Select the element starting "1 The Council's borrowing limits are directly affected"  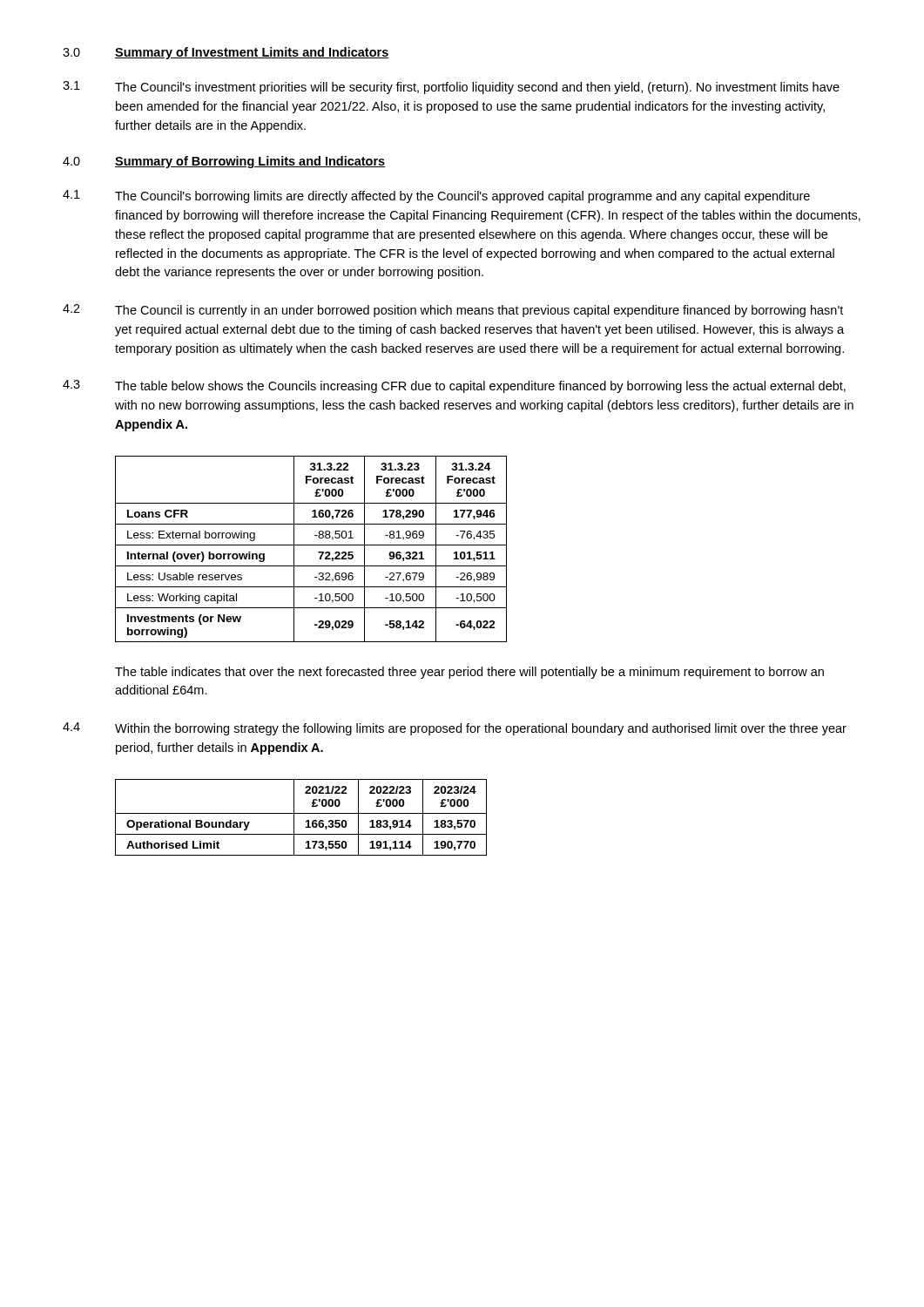(x=462, y=235)
